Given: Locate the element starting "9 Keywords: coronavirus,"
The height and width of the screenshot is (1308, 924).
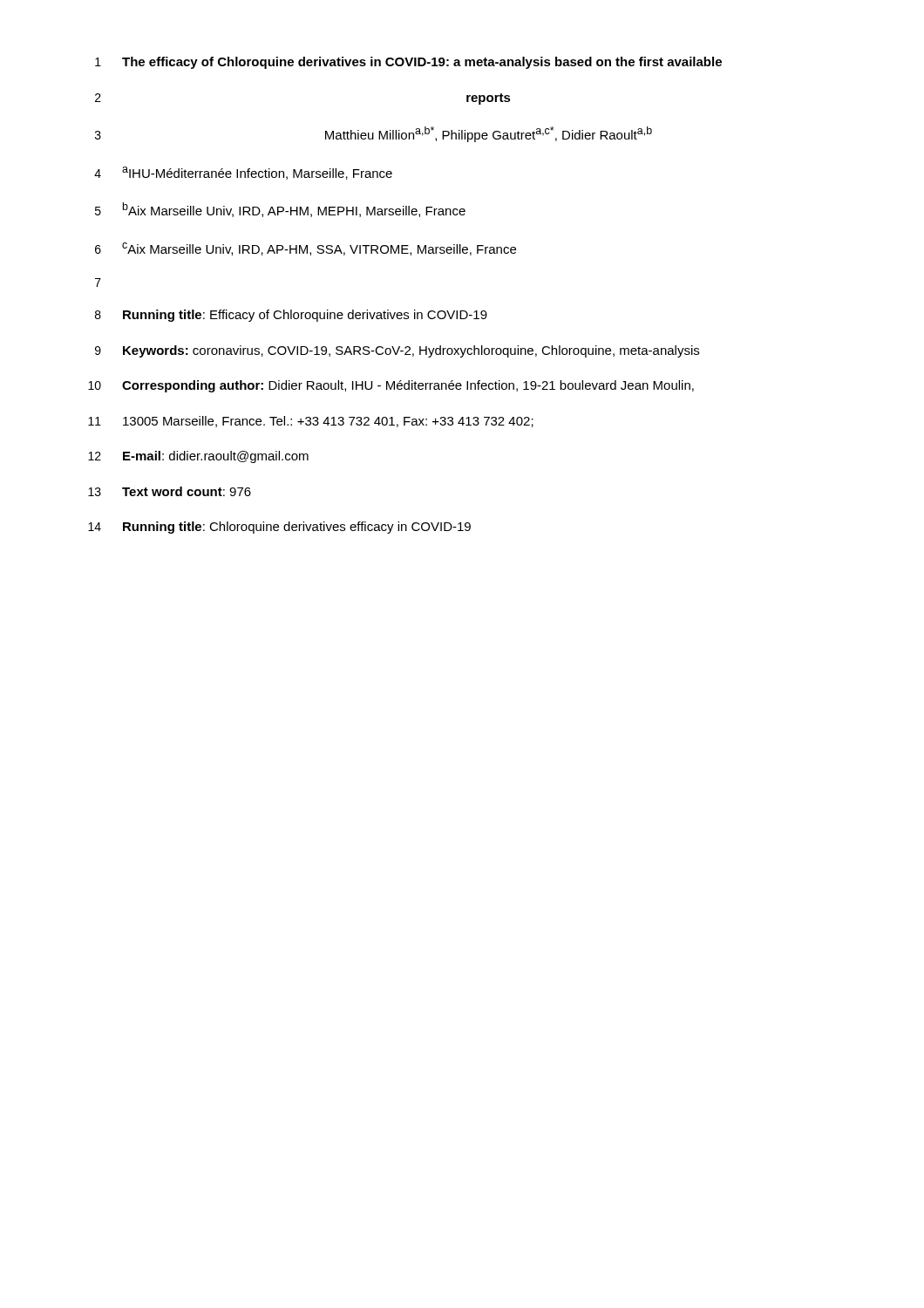Looking at the screenshot, I should [x=462, y=350].
